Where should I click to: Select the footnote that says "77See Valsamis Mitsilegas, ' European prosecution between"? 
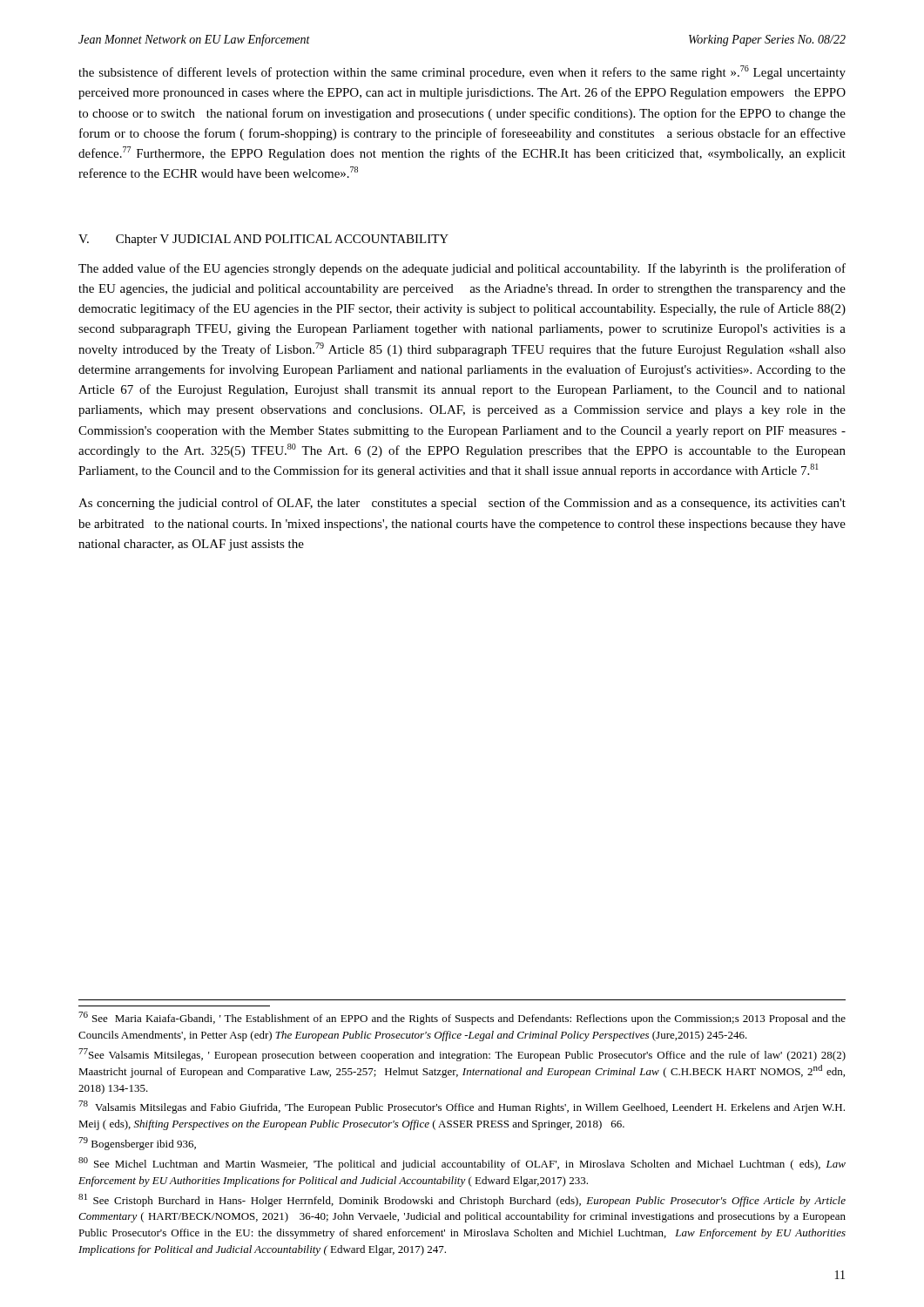(x=462, y=1071)
